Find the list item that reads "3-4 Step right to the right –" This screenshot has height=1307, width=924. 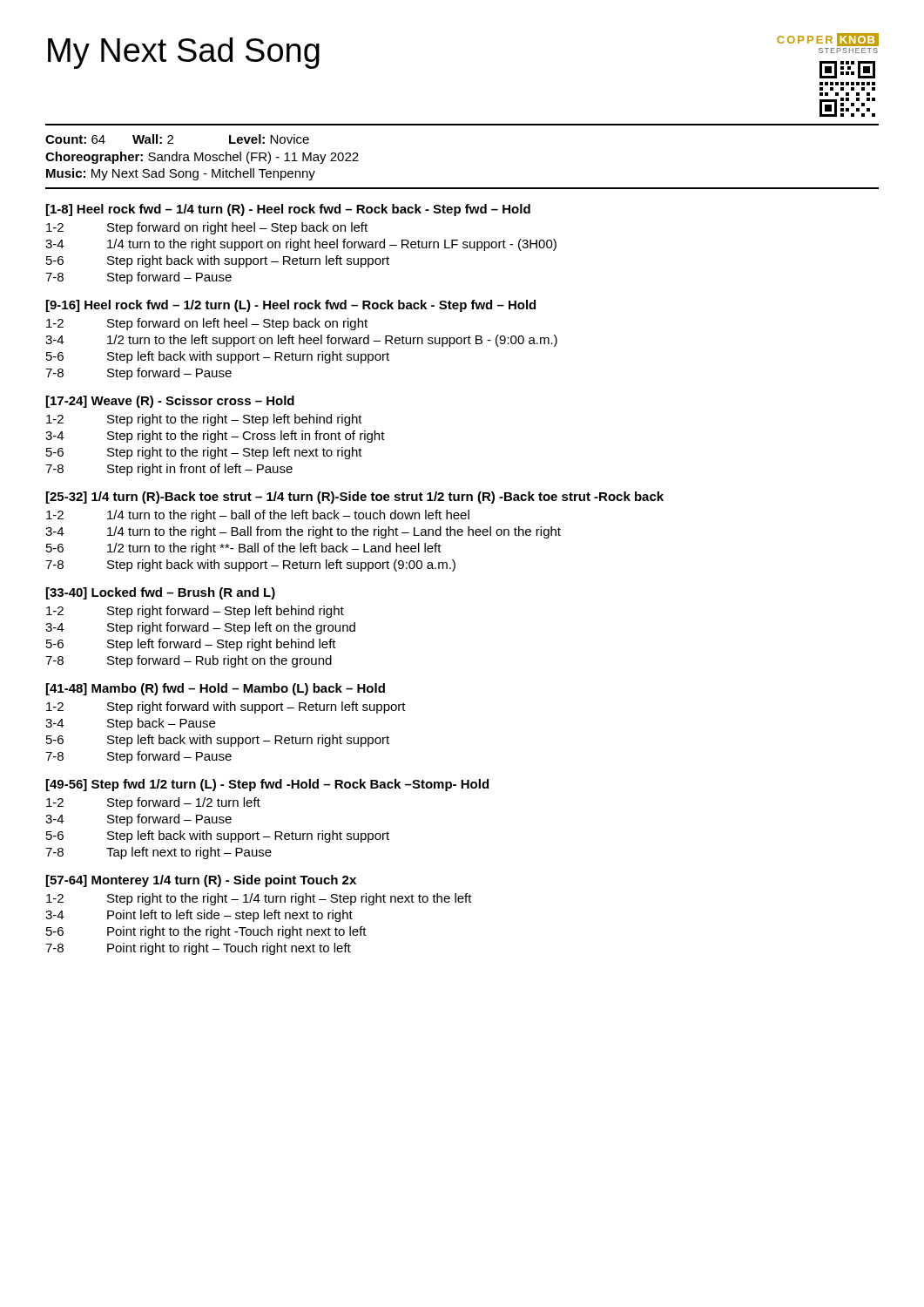[215, 437]
